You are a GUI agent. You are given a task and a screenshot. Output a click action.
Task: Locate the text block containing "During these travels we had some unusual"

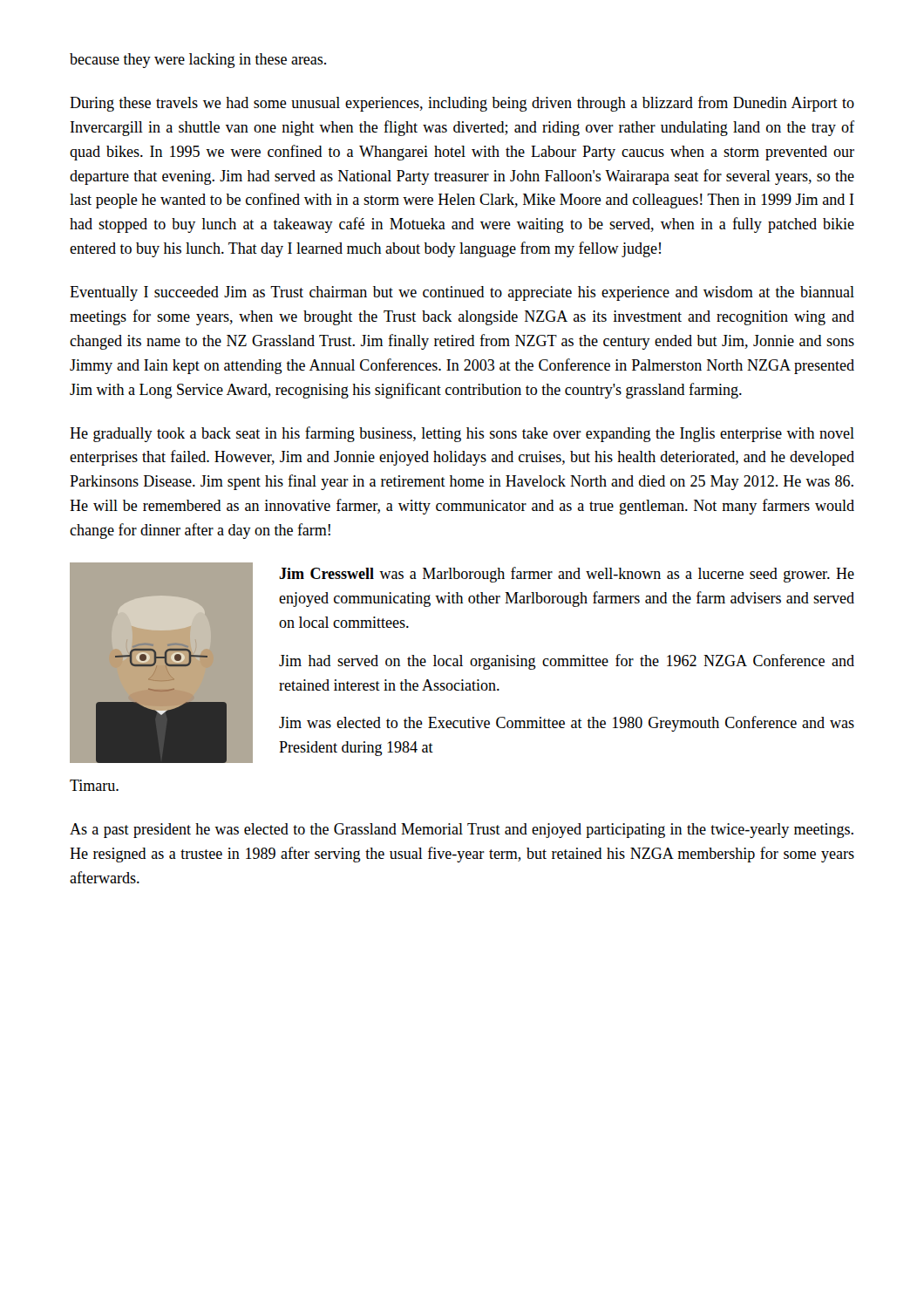pos(462,176)
